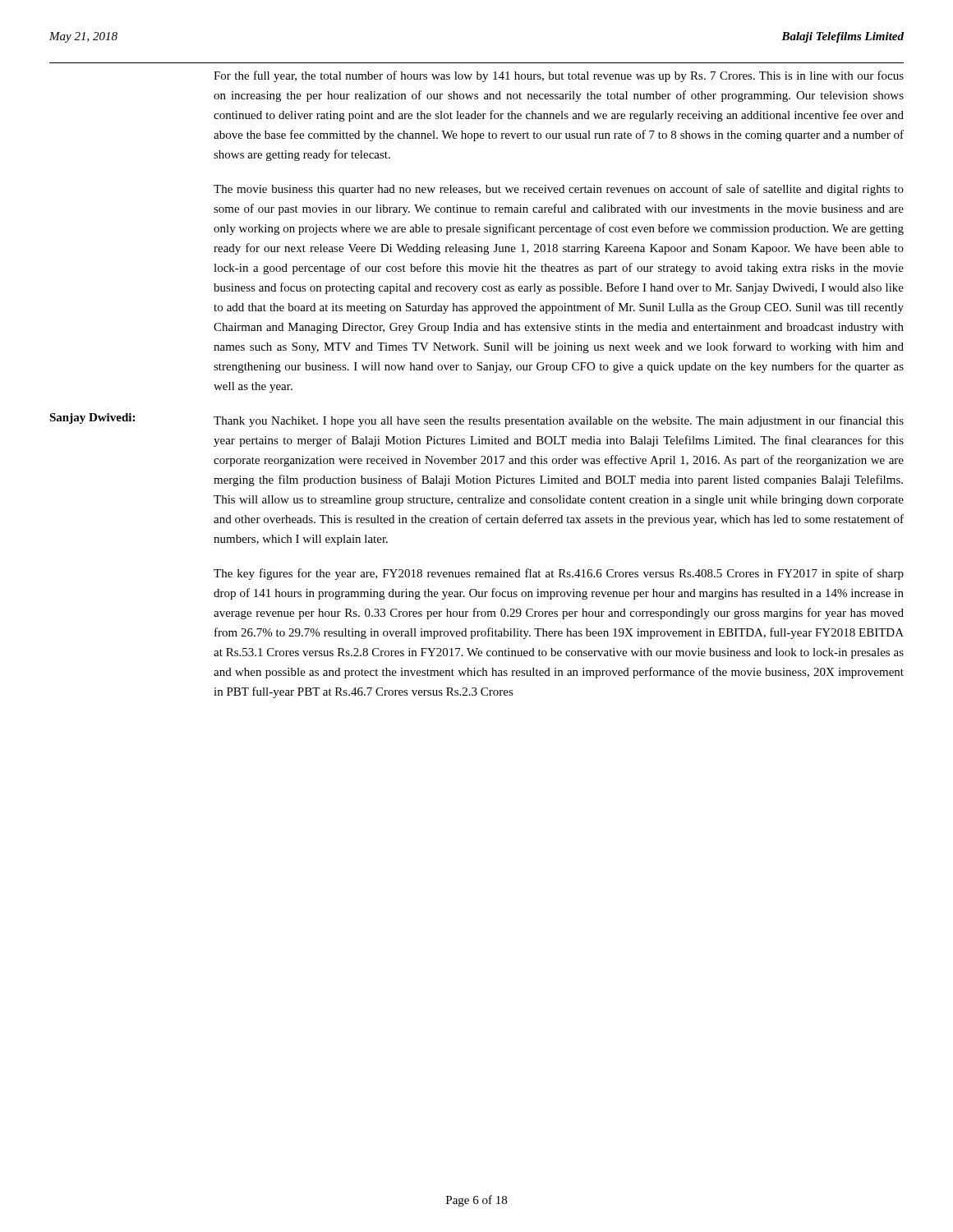This screenshot has width=953, height=1232.
Task: Click on the text block that reads "Sanjay Dwivedi: Thank you Nachiket."
Action: [x=476, y=480]
